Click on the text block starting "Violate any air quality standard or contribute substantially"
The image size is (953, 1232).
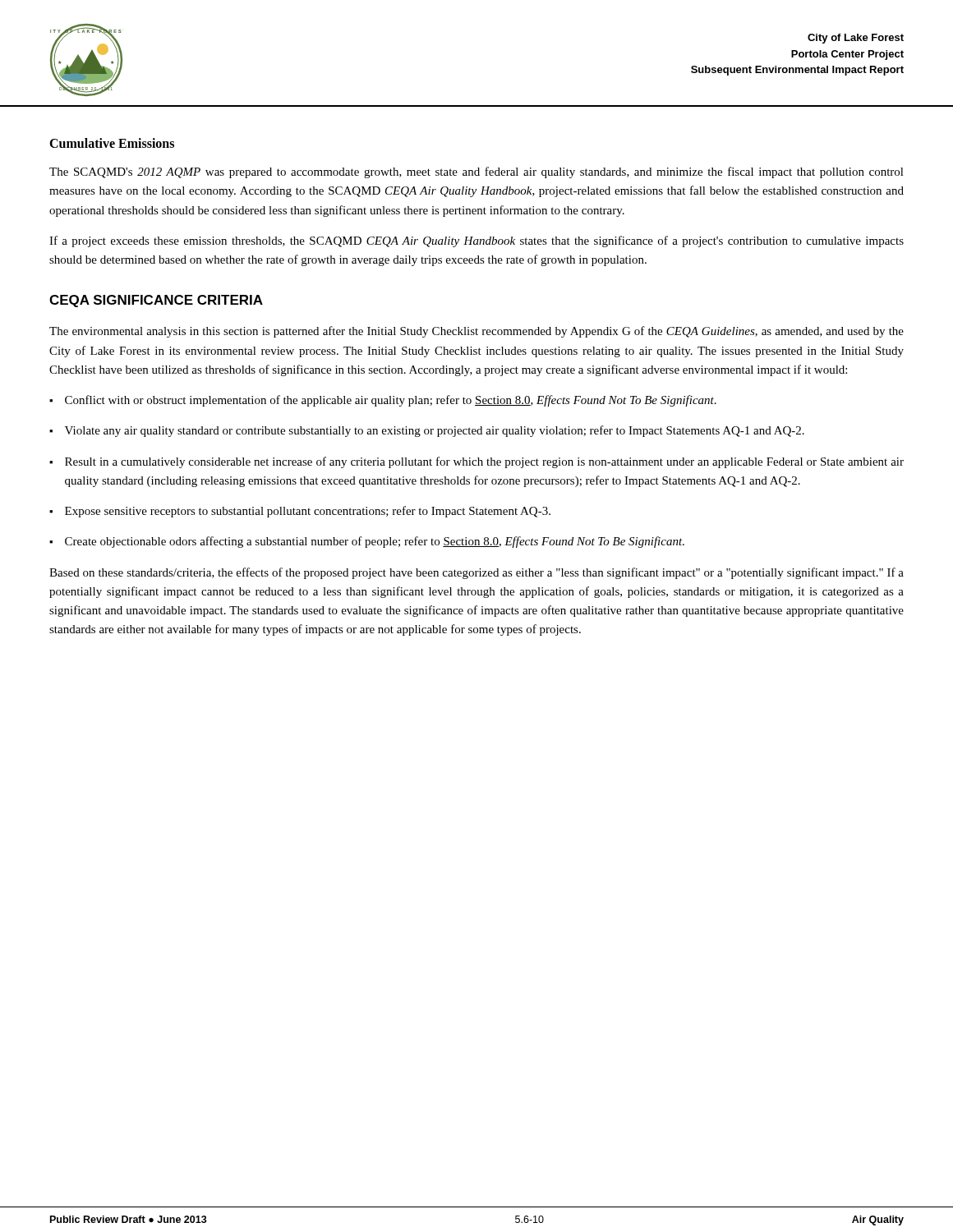click(x=484, y=431)
